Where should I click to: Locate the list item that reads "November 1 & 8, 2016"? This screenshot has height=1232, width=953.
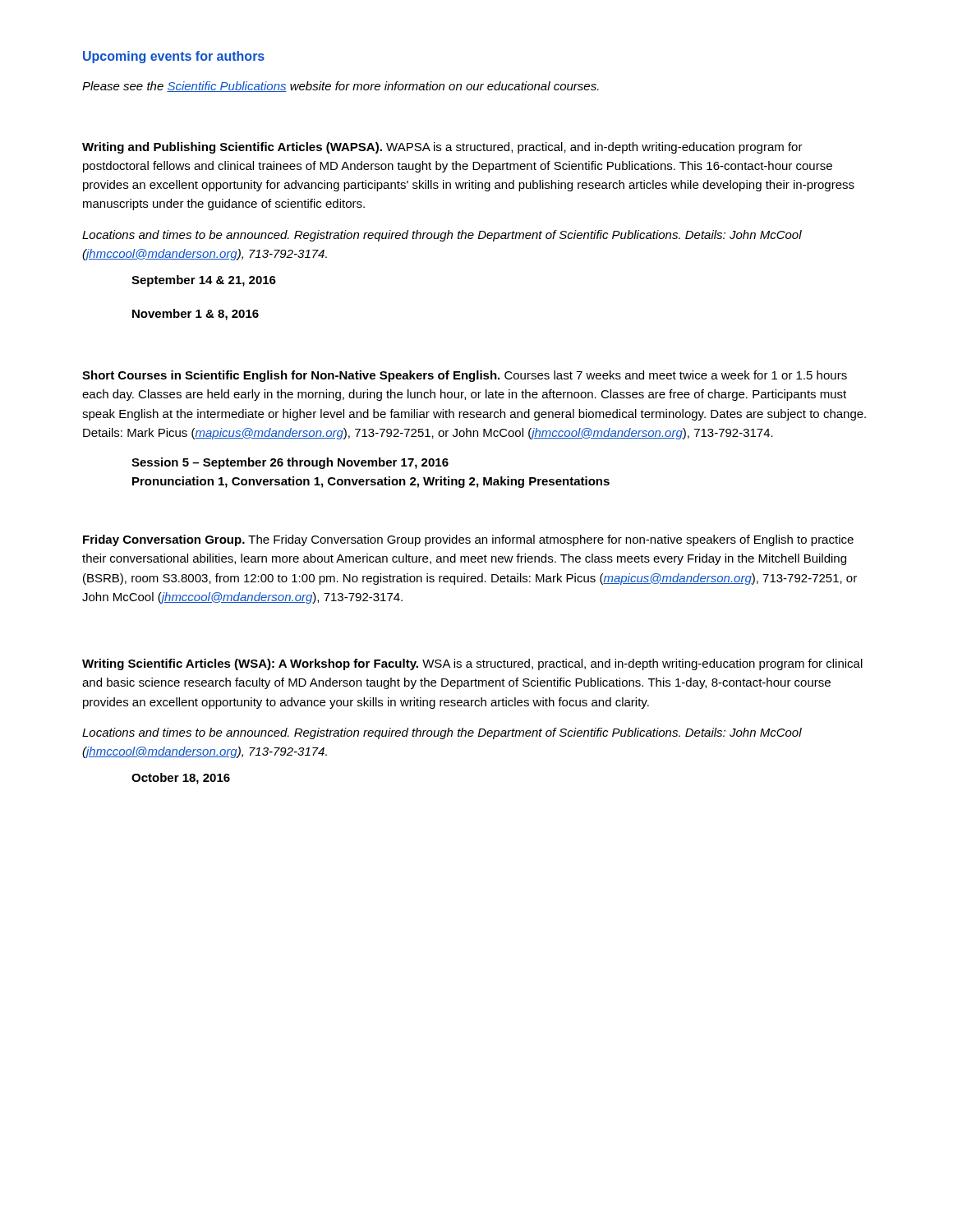tap(195, 313)
